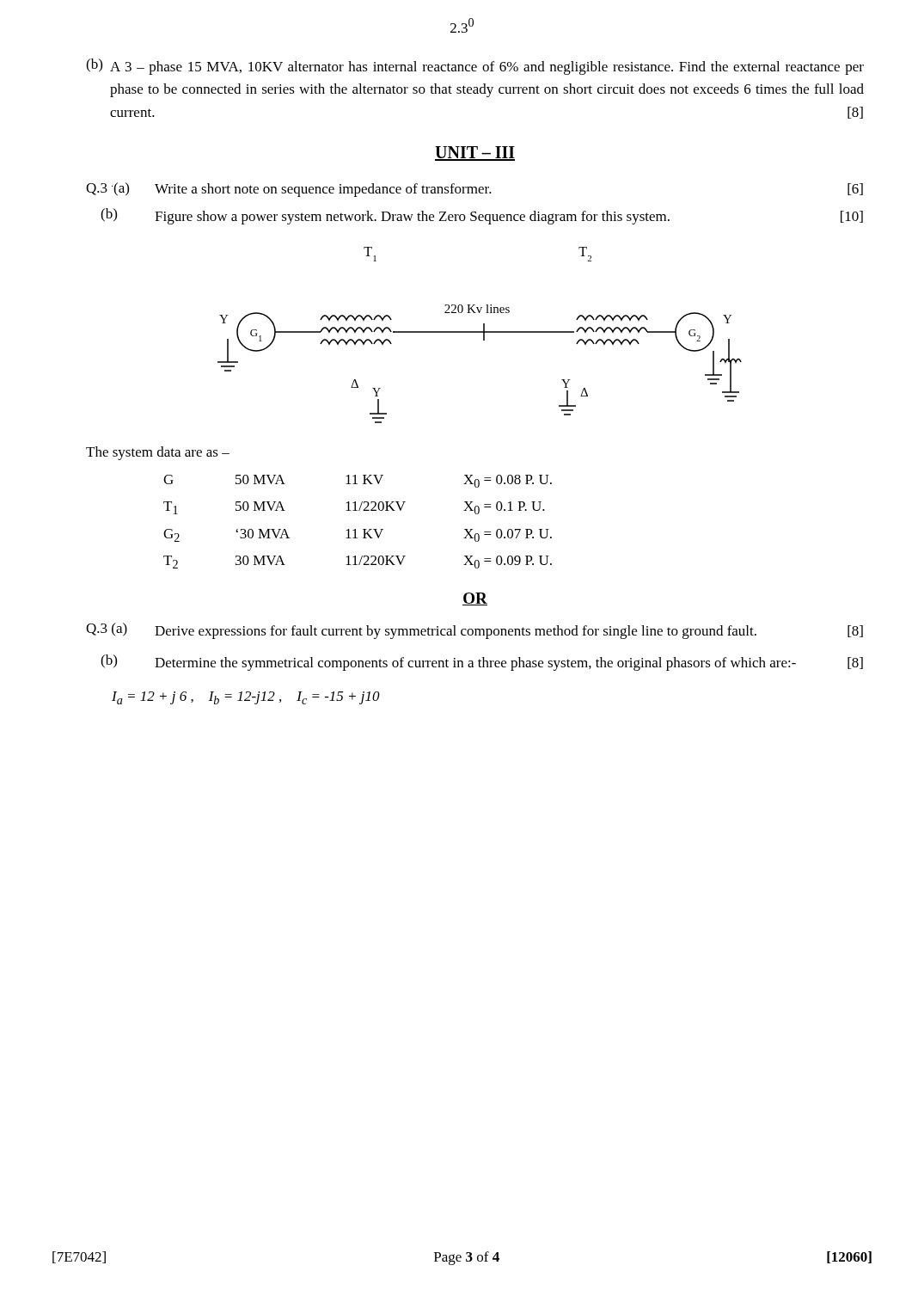924x1290 pixels.
Task: Locate the list item containing "(b) A 3 – phase 15 MVA,"
Action: point(475,90)
